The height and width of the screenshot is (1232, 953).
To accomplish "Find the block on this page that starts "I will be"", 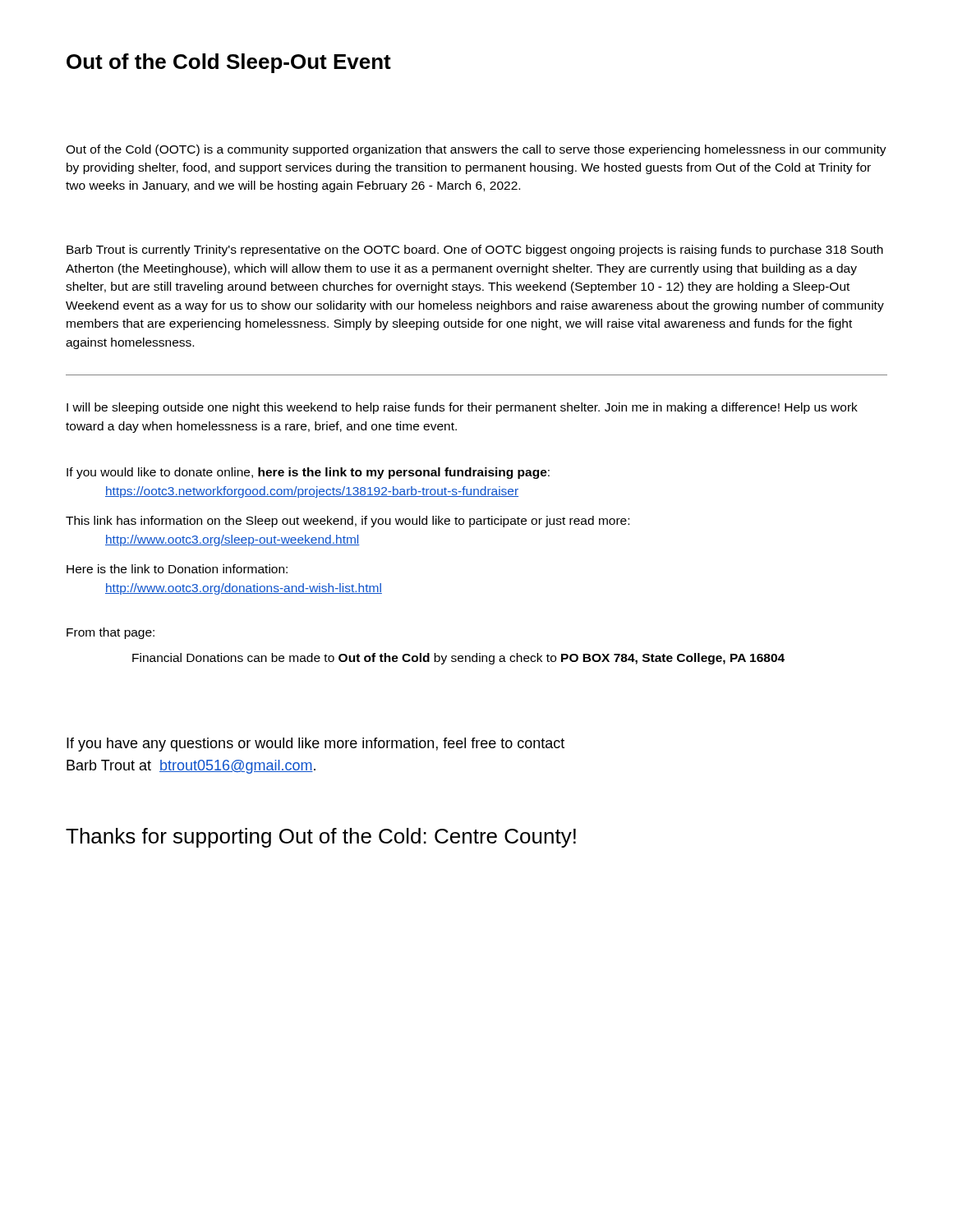I will tap(476, 417).
